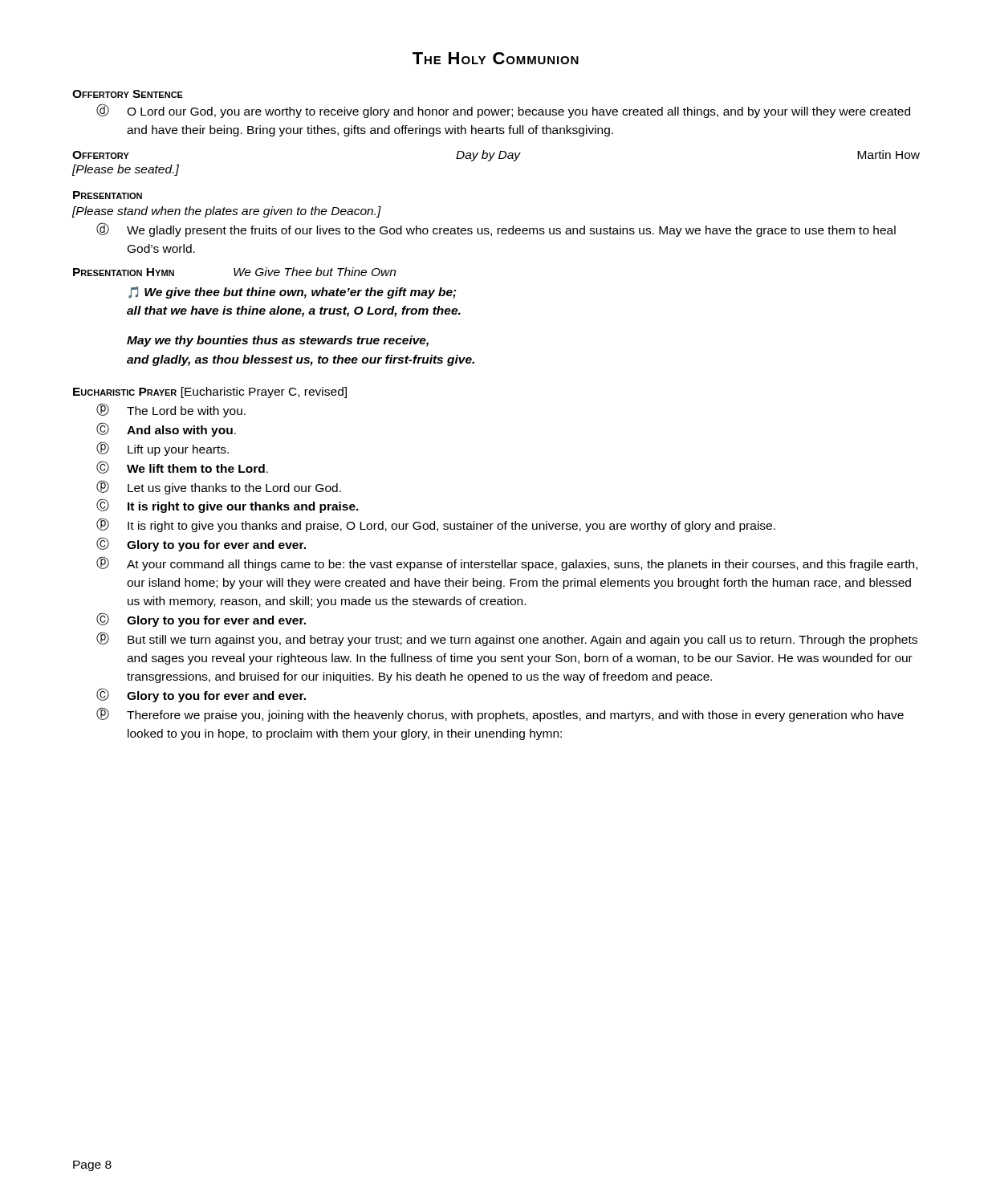Navigate to the block starting "ⓓ We gladly present the"
This screenshot has height=1204, width=992.
click(508, 240)
